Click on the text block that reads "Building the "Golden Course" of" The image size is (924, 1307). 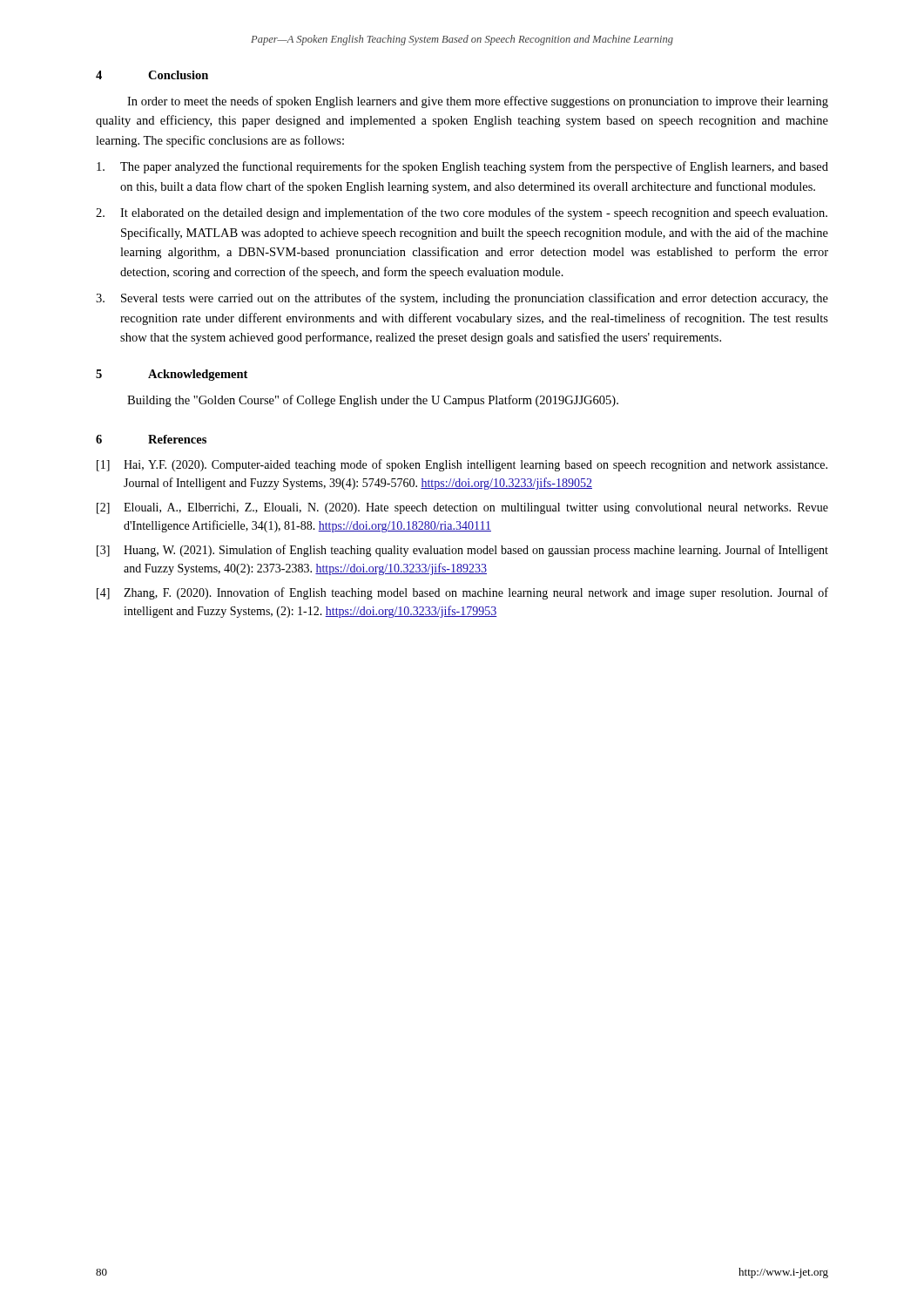click(373, 400)
